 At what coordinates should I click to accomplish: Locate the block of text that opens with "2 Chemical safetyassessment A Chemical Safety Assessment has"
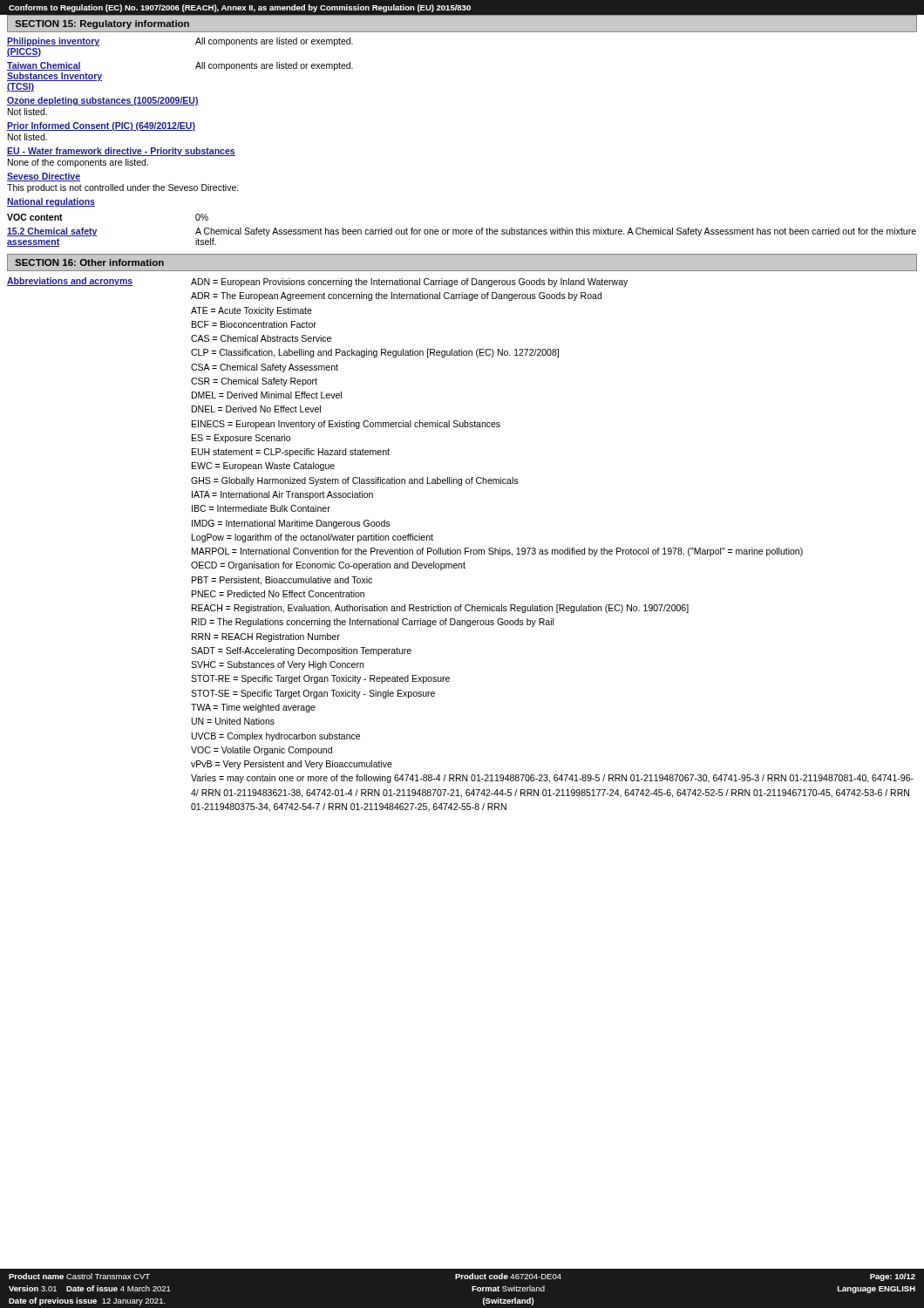(x=462, y=236)
